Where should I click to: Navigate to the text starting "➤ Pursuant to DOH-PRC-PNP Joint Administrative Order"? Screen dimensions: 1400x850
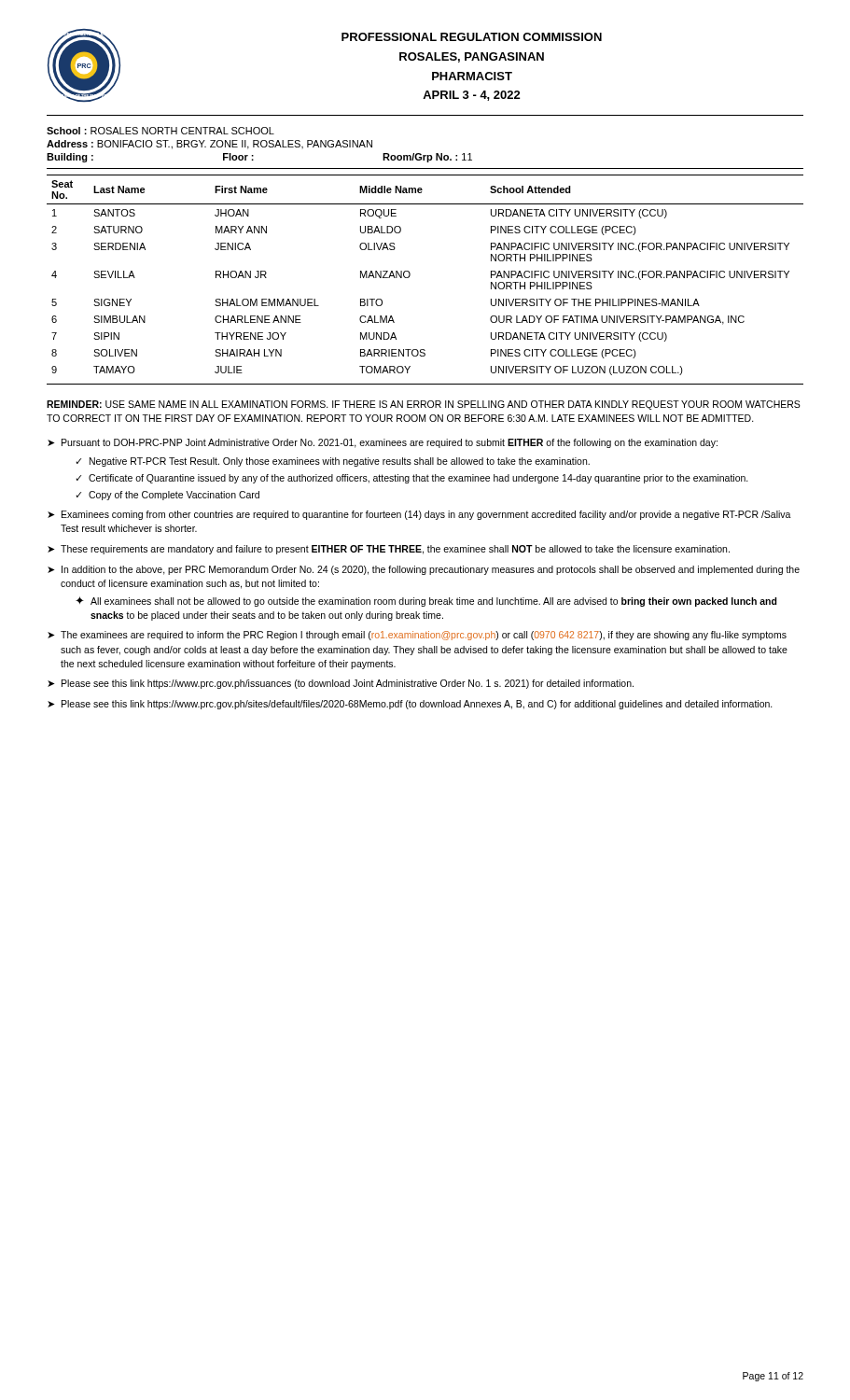click(x=382, y=443)
